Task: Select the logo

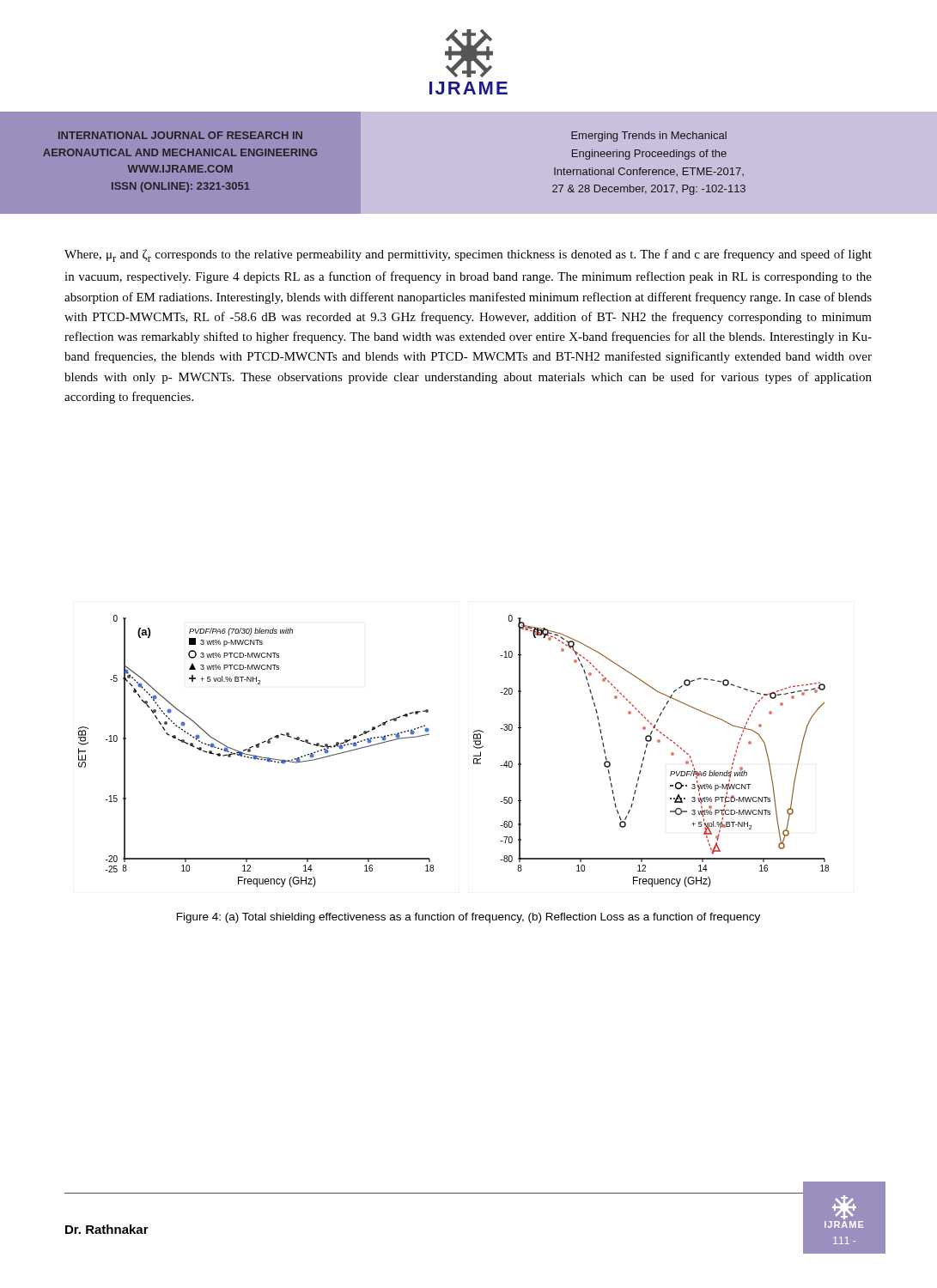Action: coord(468,62)
